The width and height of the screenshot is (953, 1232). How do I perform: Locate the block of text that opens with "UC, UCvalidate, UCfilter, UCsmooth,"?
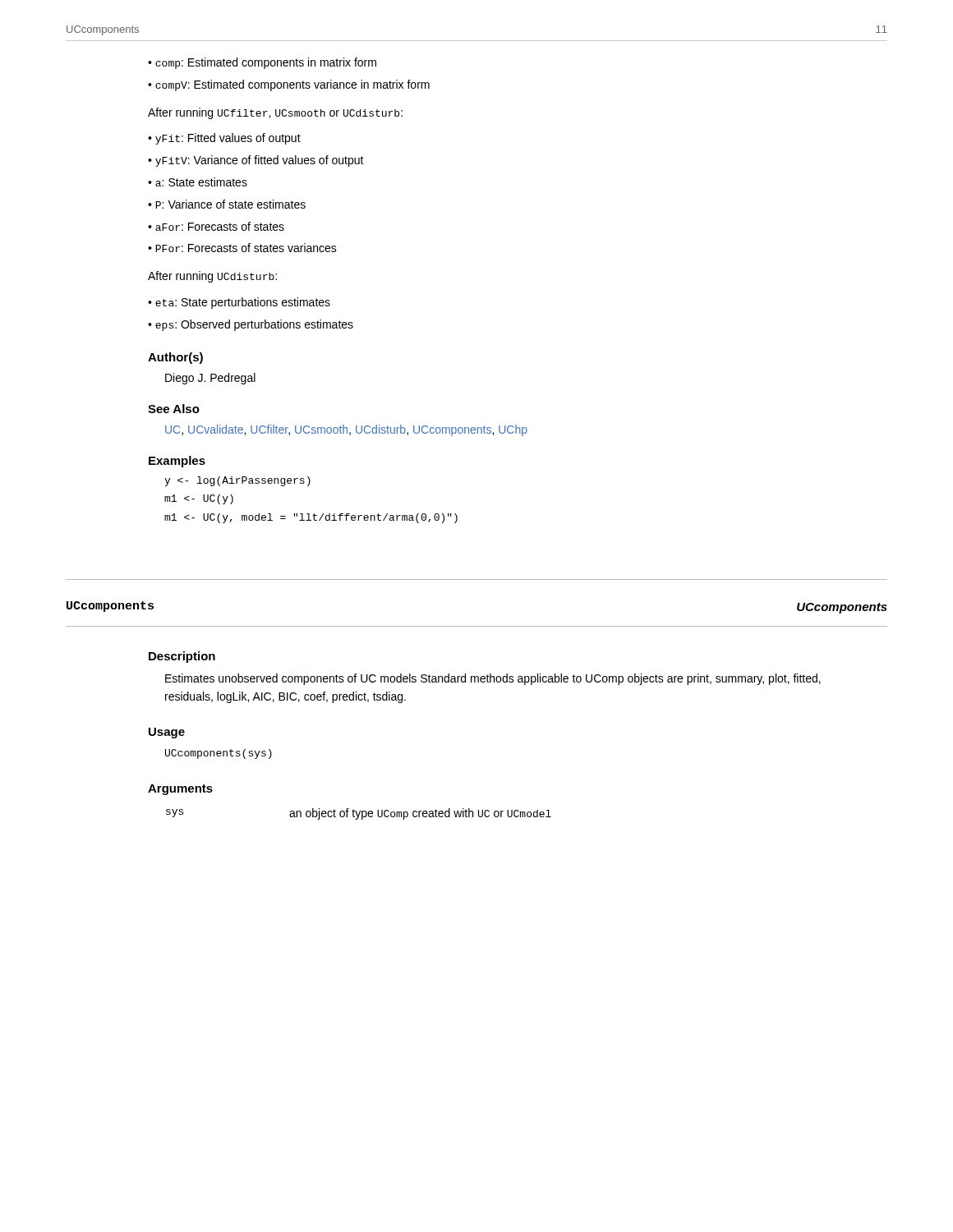(x=346, y=430)
